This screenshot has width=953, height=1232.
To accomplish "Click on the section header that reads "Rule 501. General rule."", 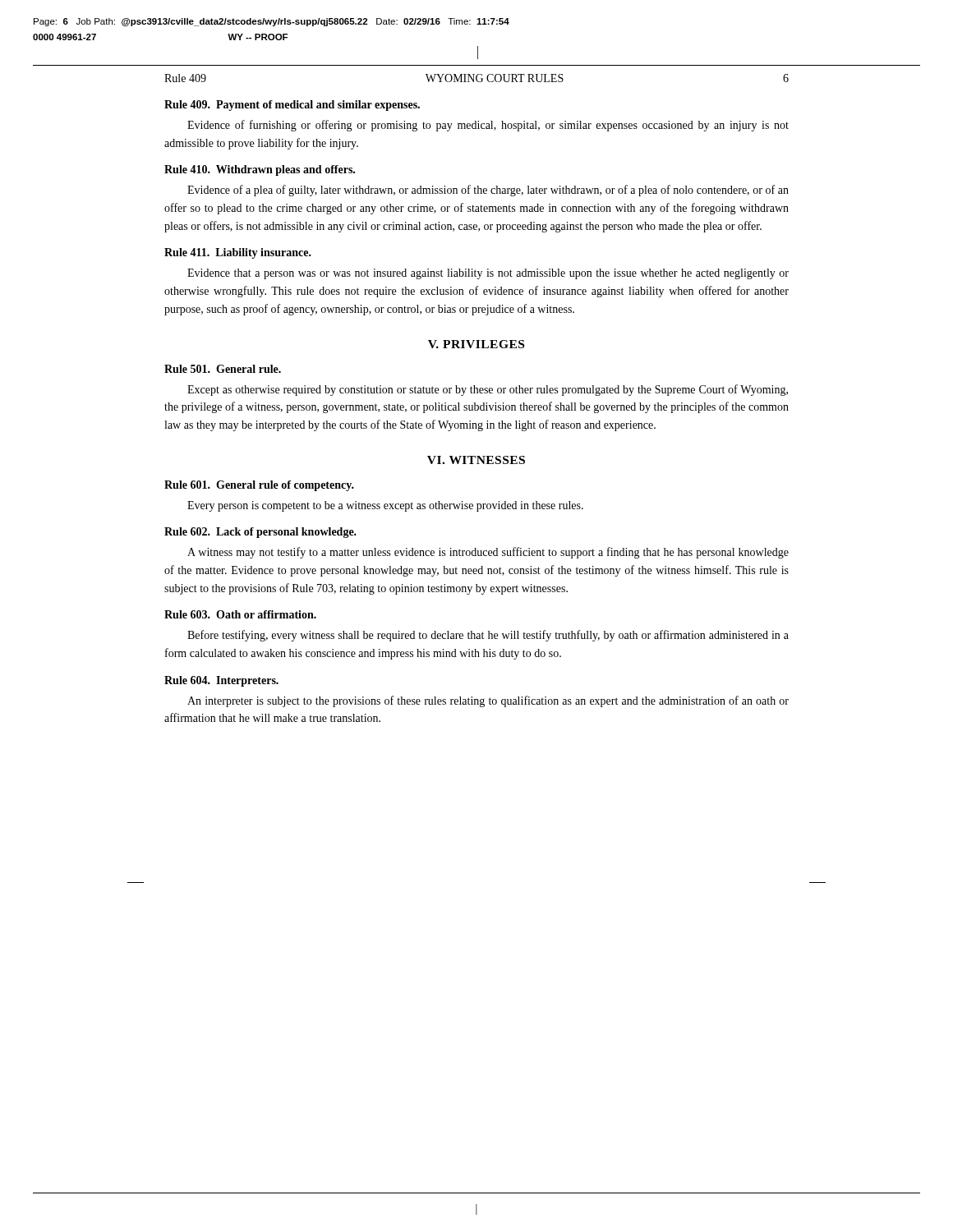I will point(223,369).
